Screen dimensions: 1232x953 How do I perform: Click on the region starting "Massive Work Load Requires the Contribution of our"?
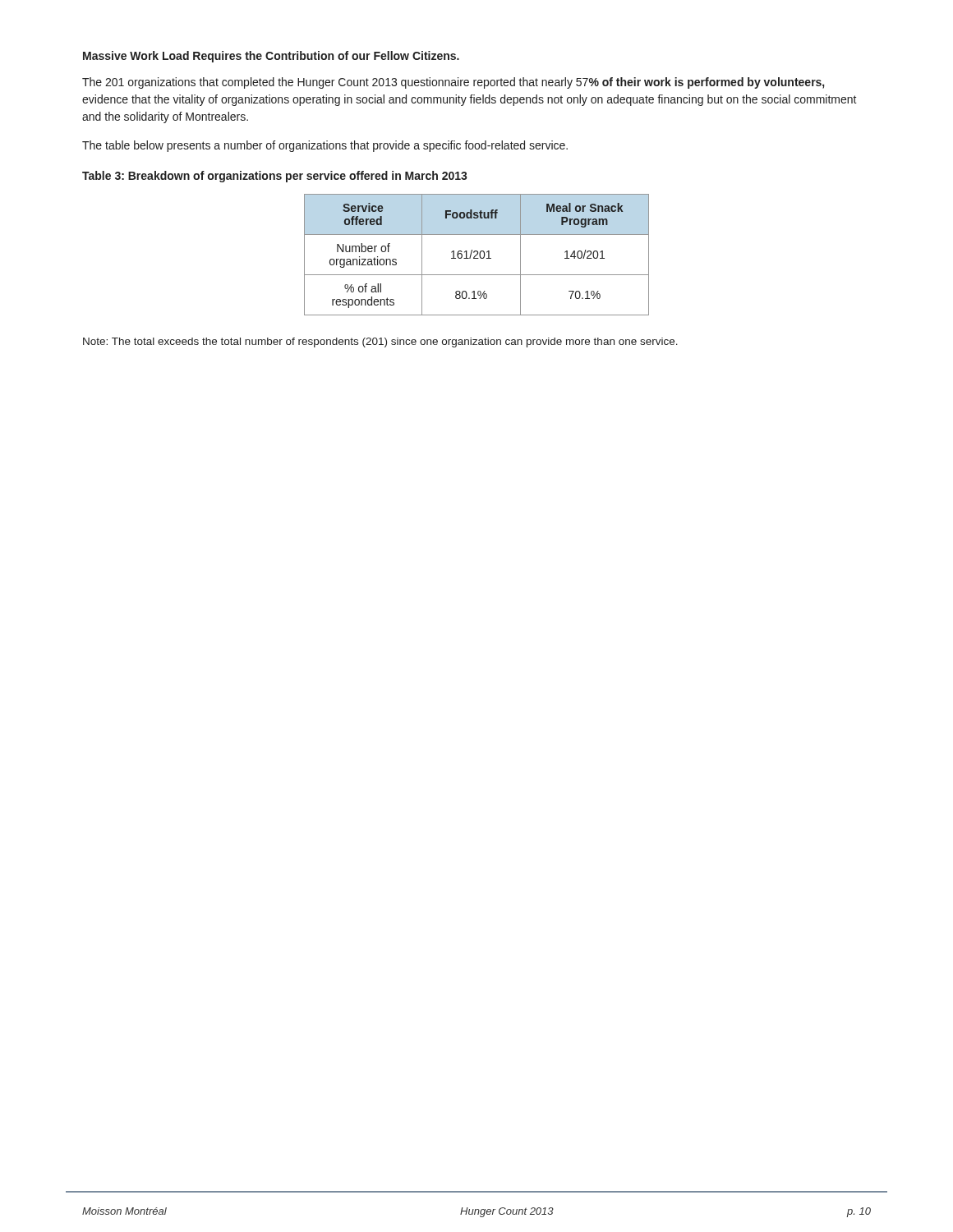[x=271, y=56]
